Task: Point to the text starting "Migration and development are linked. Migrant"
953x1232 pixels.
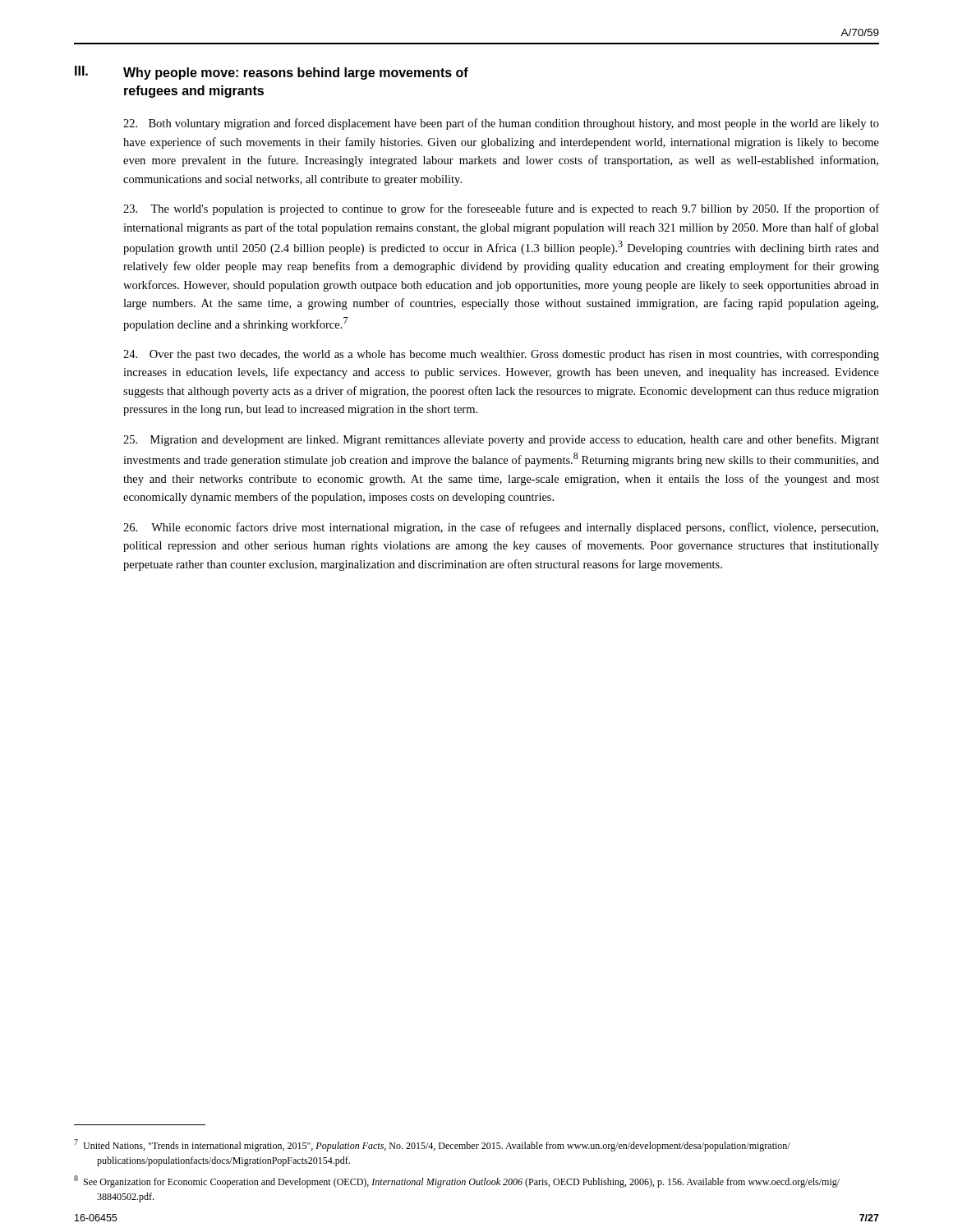Action: click(x=501, y=468)
